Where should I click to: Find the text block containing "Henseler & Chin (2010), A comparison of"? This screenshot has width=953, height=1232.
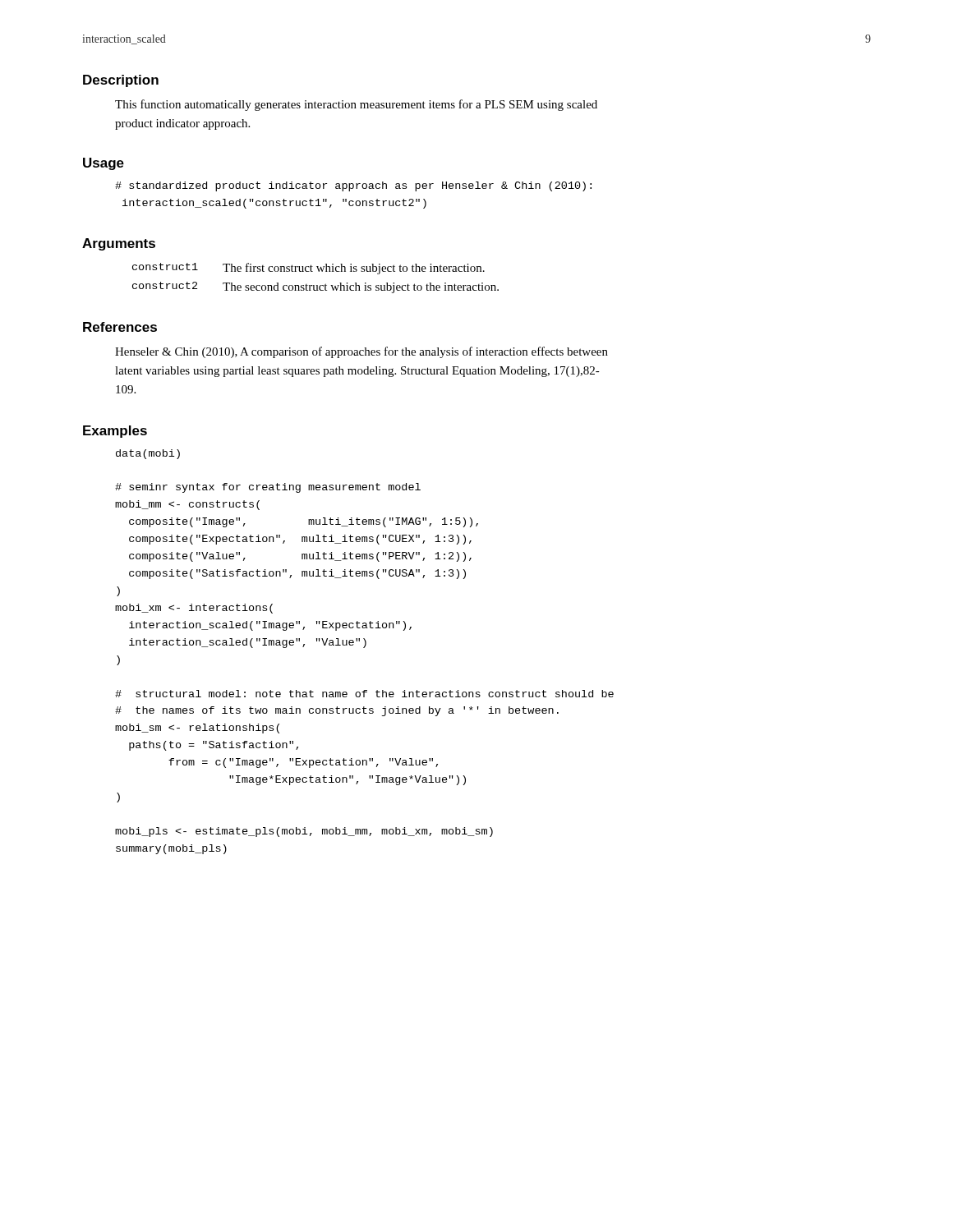pyautogui.click(x=476, y=371)
